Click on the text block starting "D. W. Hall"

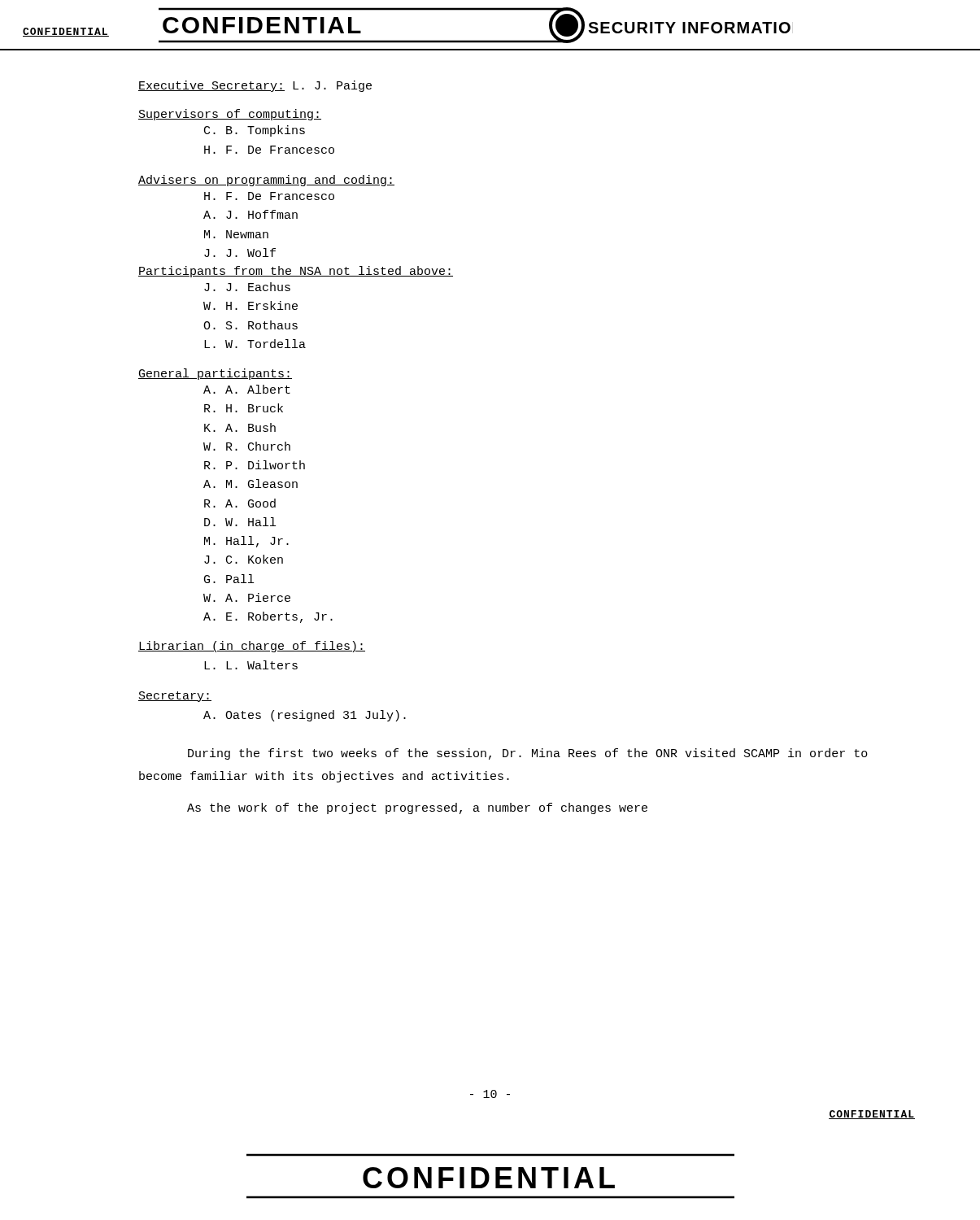[240, 523]
